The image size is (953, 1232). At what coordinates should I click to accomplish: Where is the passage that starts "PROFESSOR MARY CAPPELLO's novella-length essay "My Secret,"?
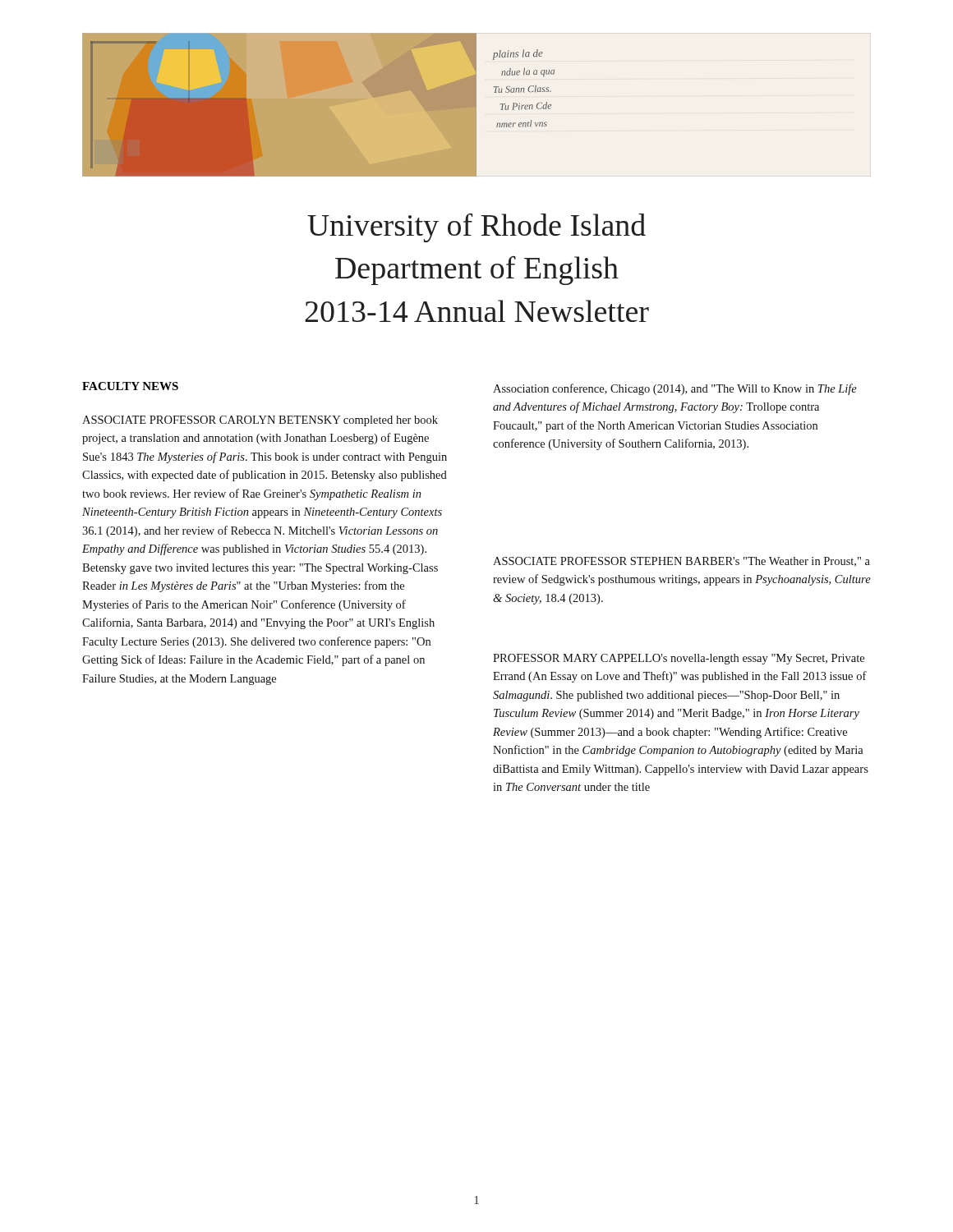pos(682,723)
